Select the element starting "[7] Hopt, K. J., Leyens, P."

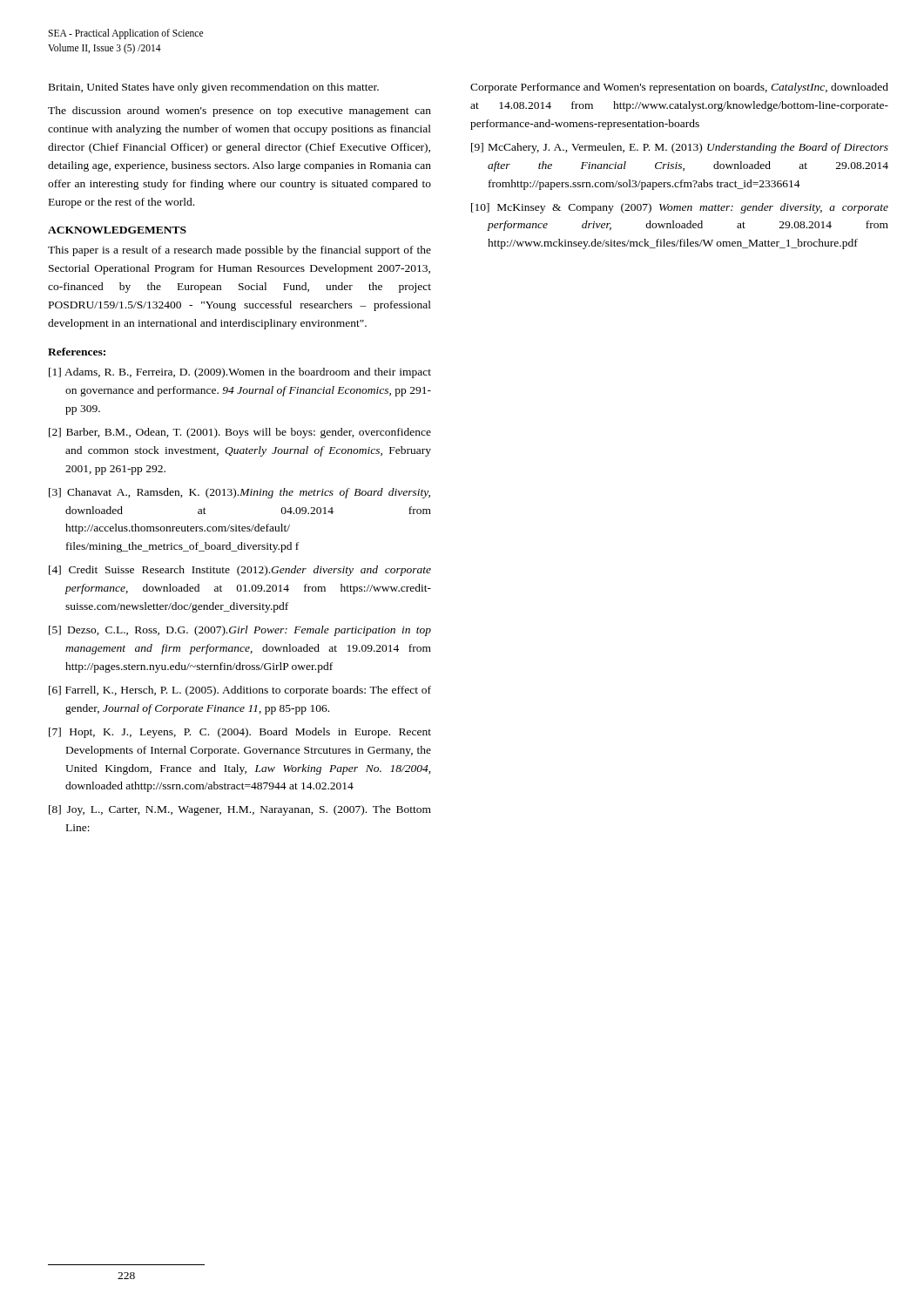(x=239, y=759)
